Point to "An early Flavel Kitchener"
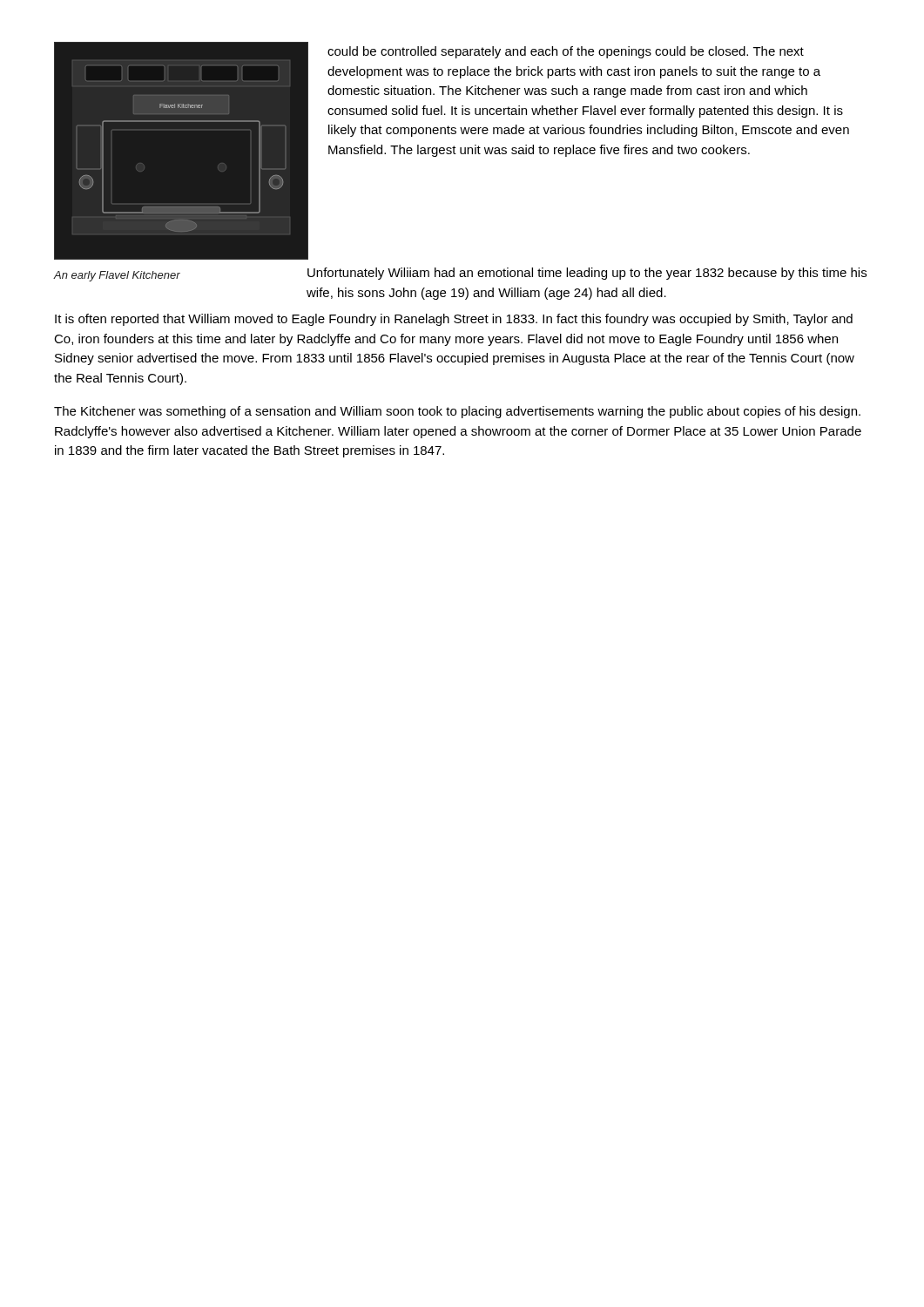 pos(117,275)
